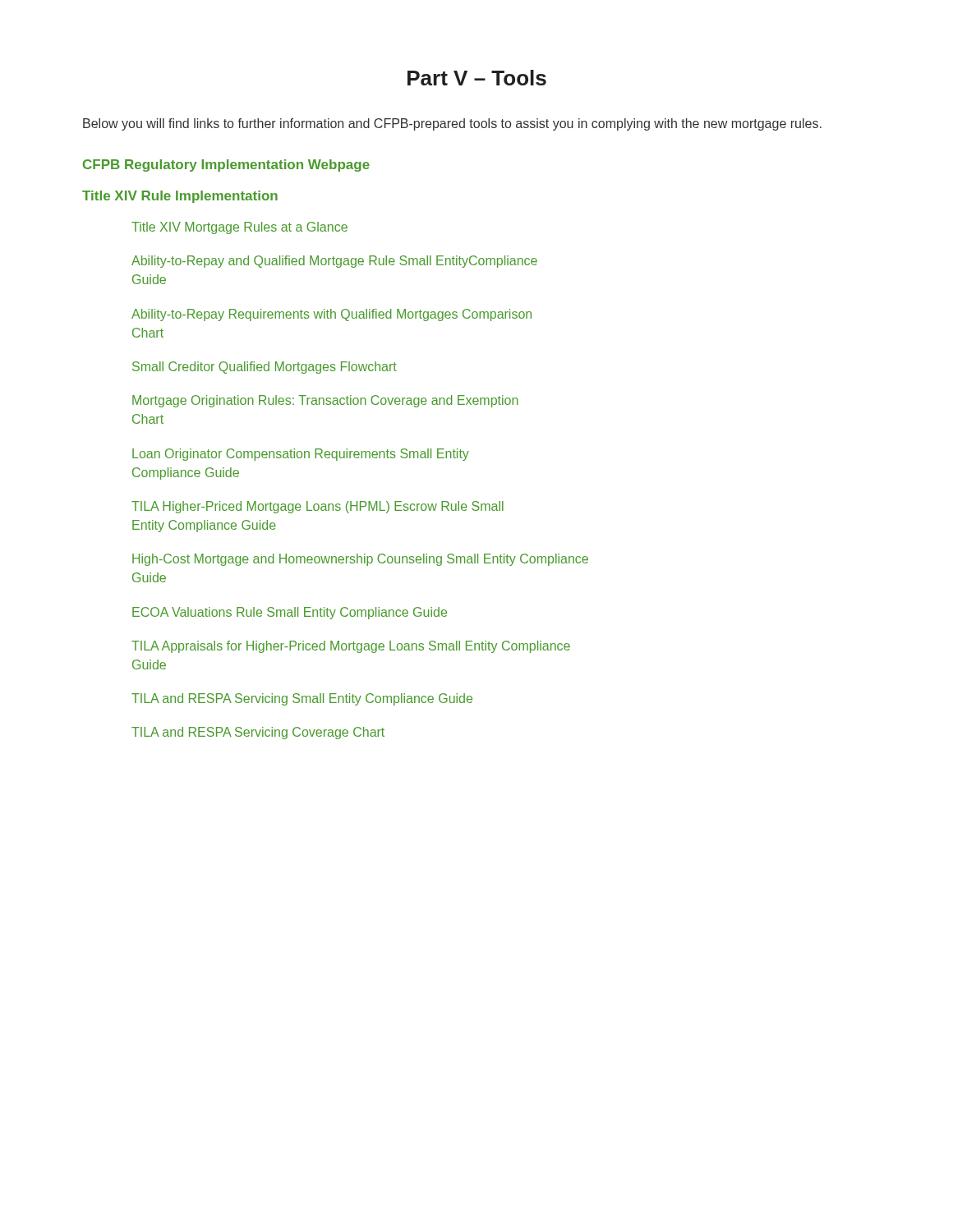Find the block on this page that starts "TILA and RESPA Servicing Small Entity Compliance"

[302, 699]
